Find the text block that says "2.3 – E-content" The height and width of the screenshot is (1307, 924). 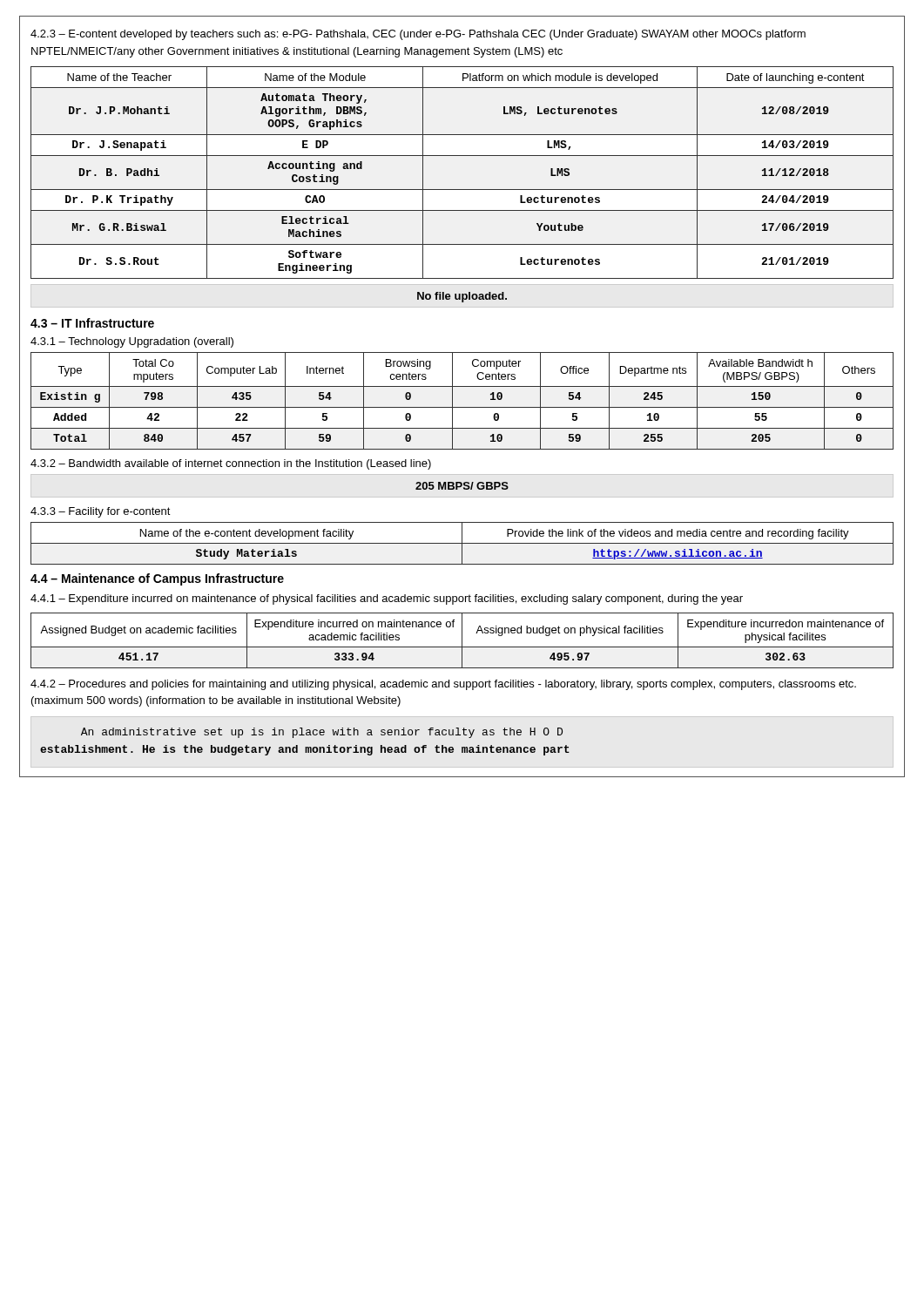tap(418, 42)
